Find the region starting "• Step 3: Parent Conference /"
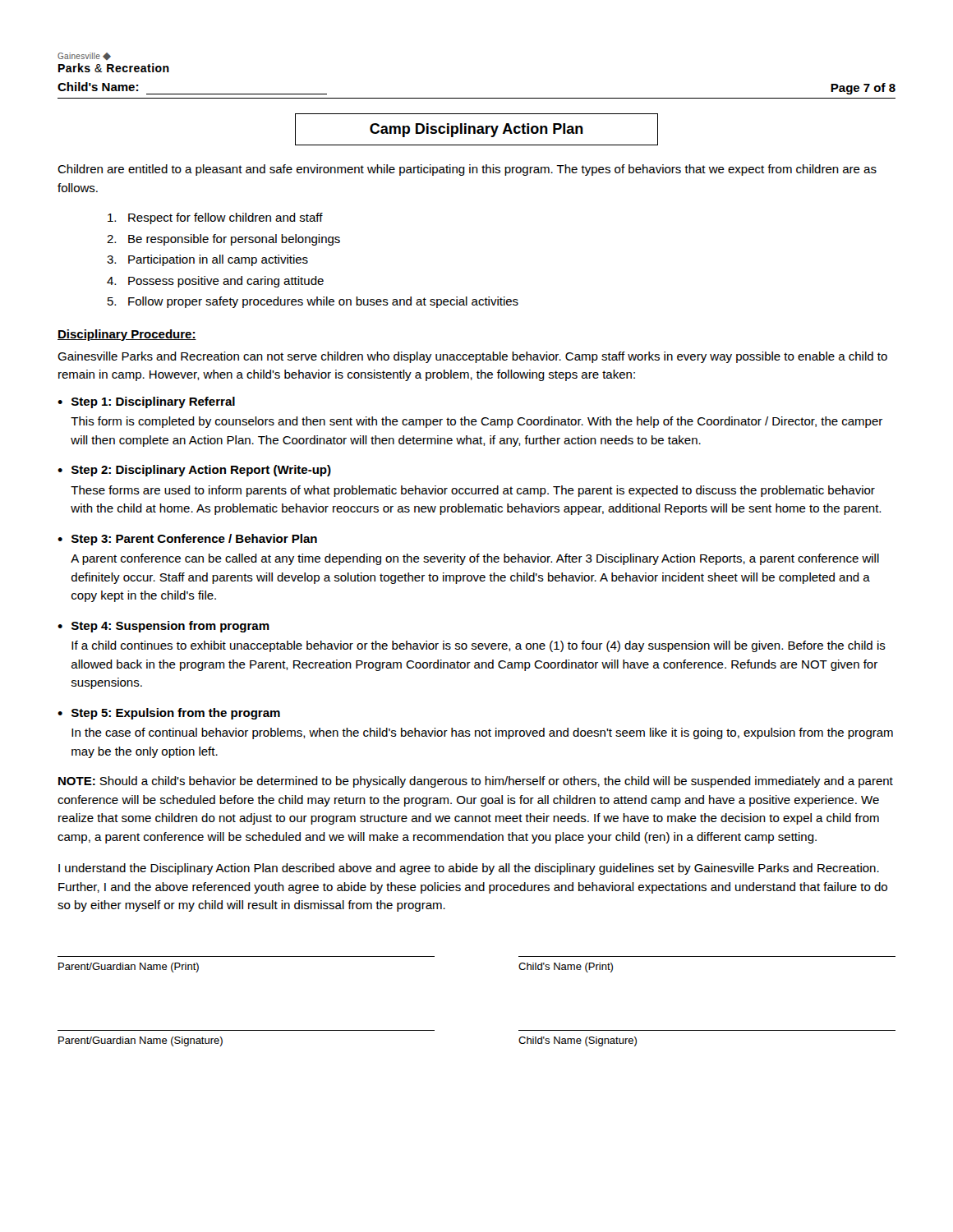953x1232 pixels. (476, 567)
